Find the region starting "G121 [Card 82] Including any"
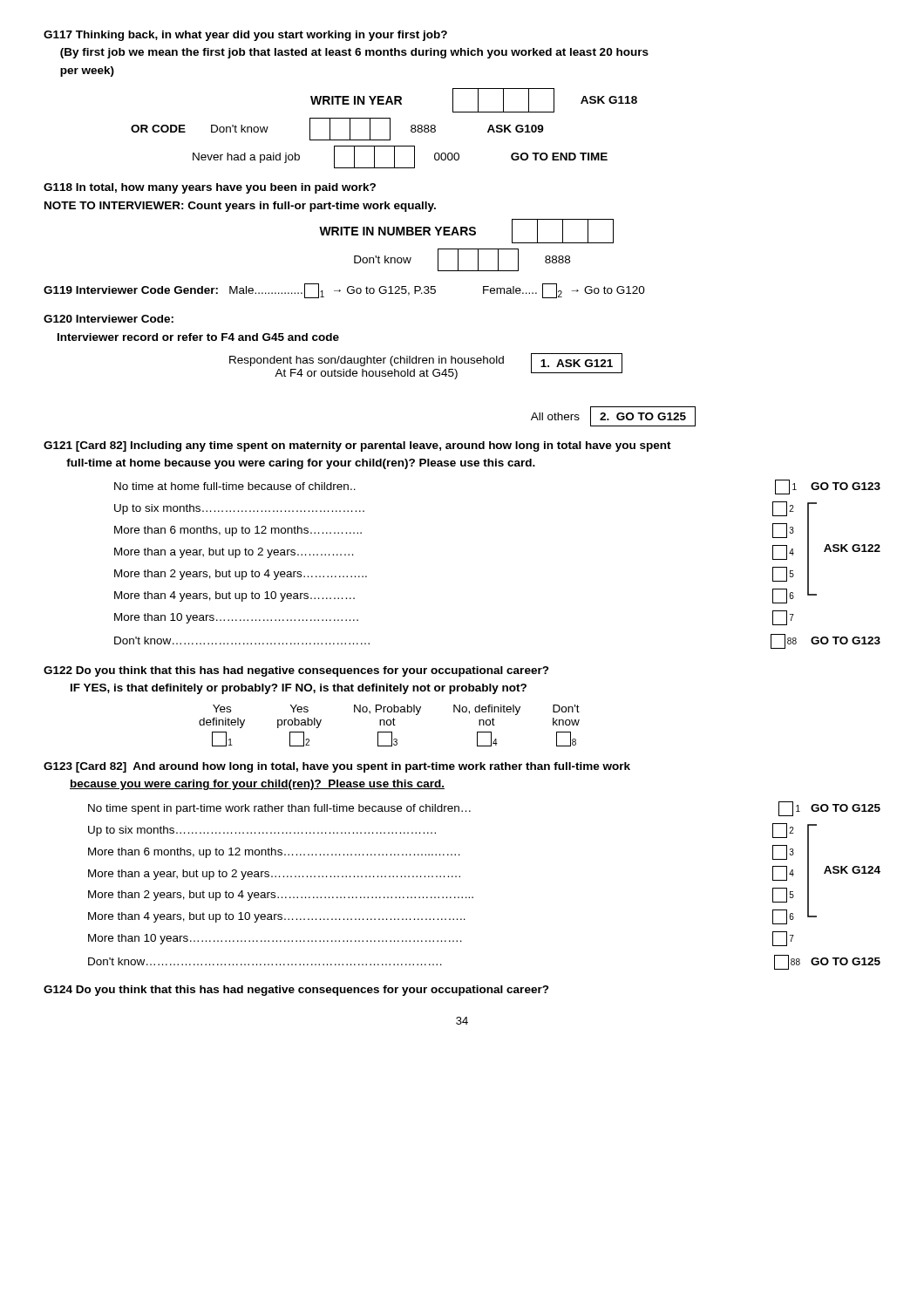Viewport: 924px width, 1308px height. point(357,454)
